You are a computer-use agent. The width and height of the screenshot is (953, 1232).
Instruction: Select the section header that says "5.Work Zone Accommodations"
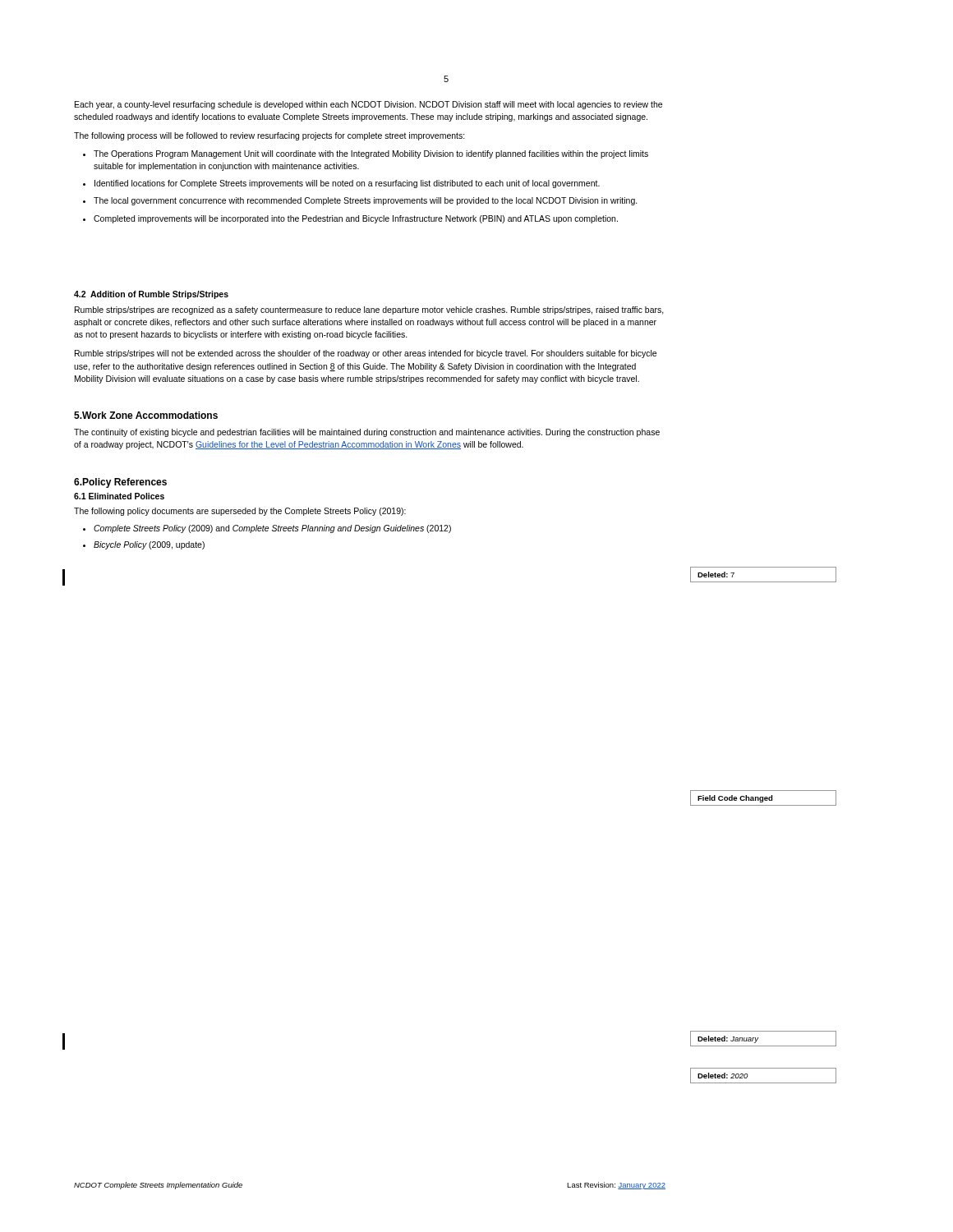[x=146, y=416]
